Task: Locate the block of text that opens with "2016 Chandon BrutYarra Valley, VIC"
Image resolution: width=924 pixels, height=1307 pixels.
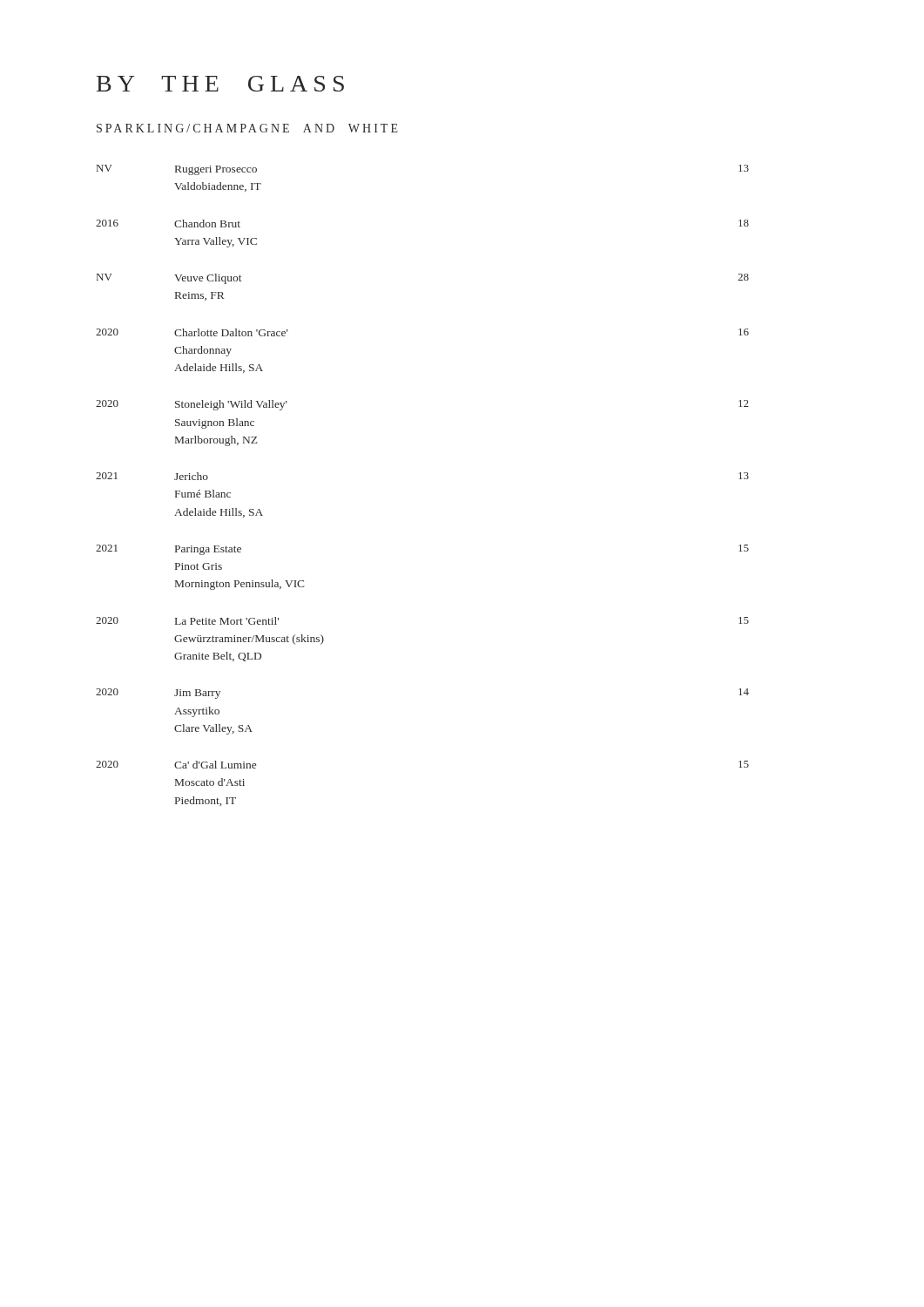Action: [x=106, y=223]
